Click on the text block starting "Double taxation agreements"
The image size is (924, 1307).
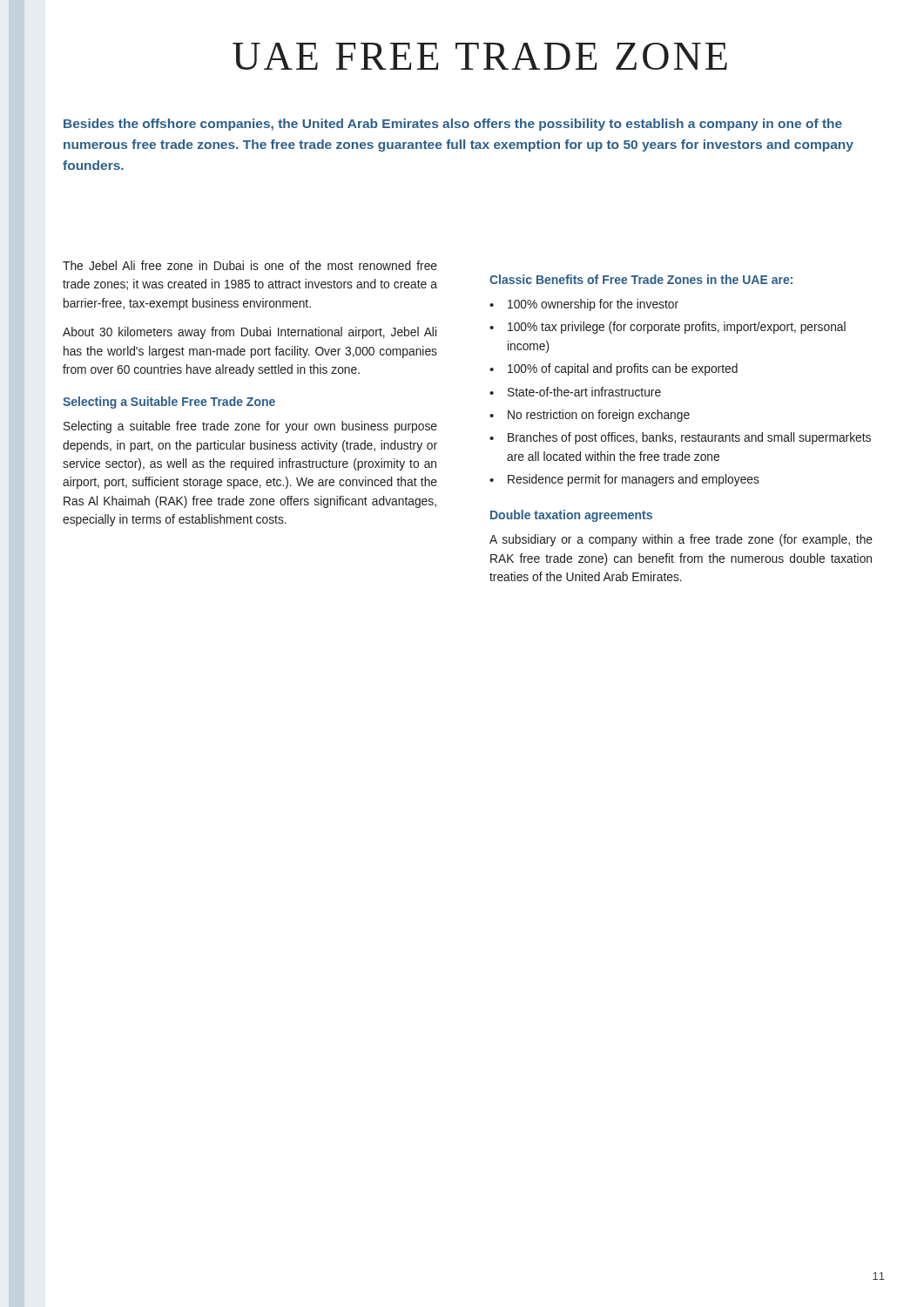point(571,516)
